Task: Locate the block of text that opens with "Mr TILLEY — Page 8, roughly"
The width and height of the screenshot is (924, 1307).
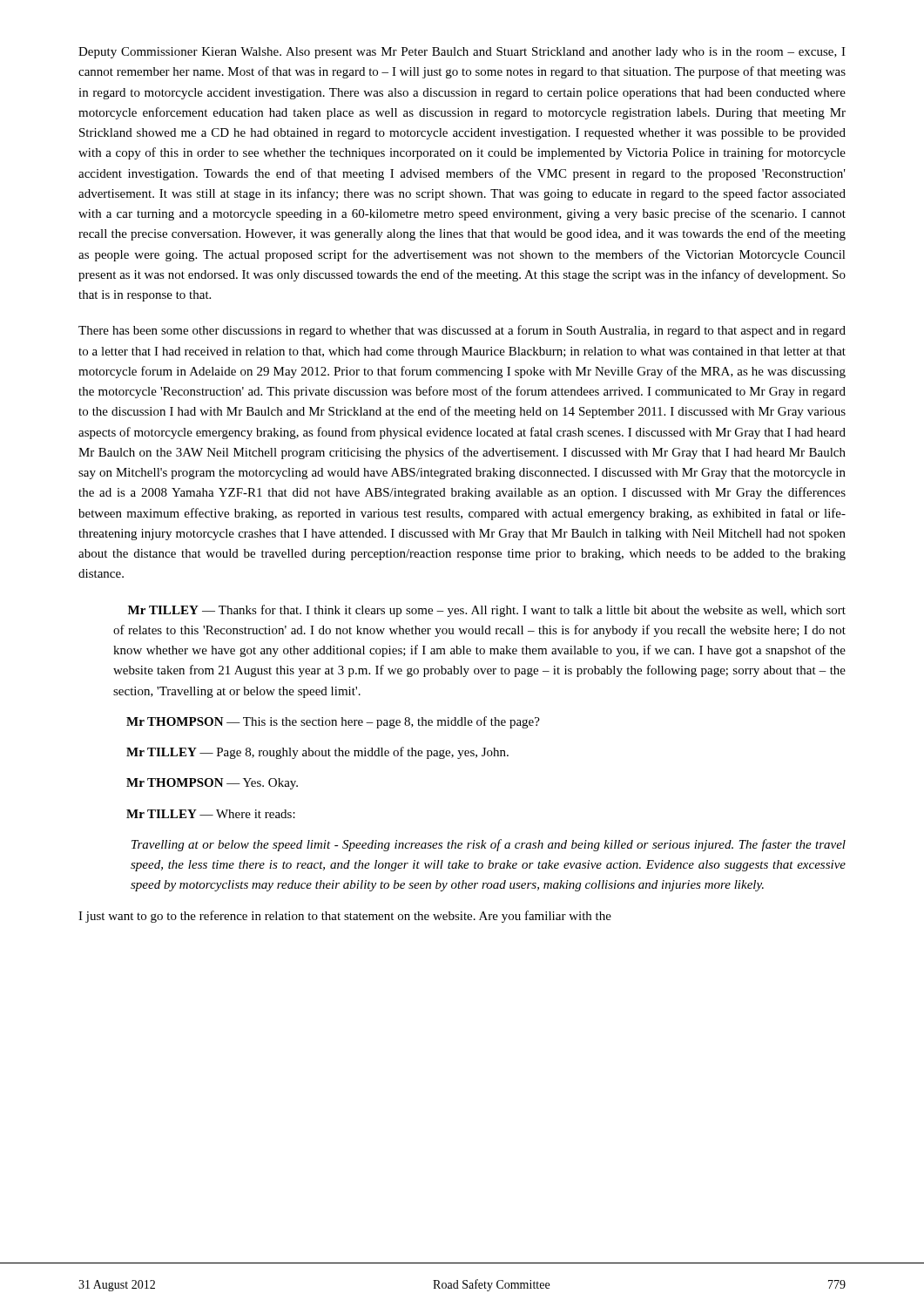Action: pyautogui.click(x=311, y=752)
